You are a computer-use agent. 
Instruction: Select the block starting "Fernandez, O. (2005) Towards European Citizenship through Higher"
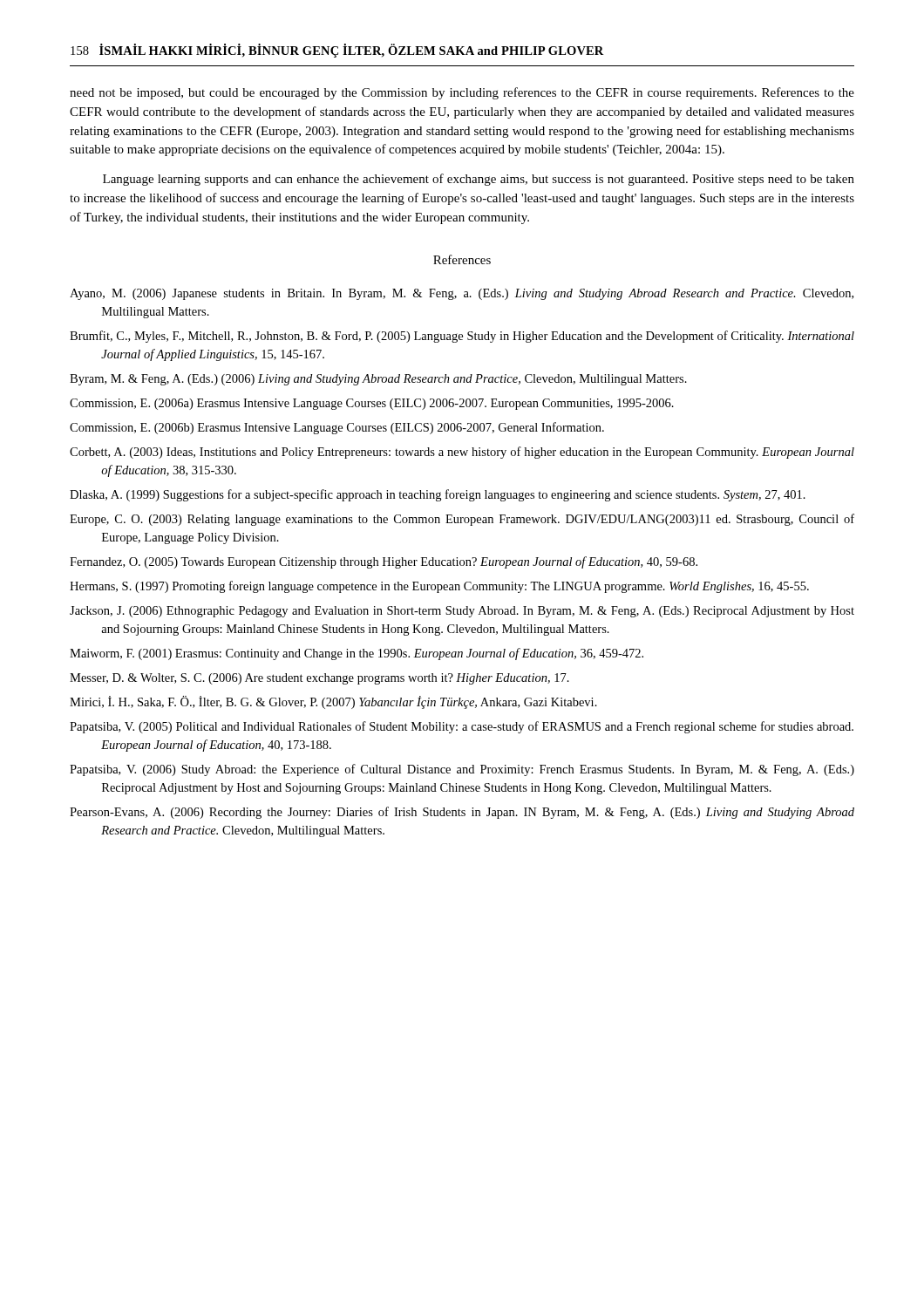[x=384, y=562]
